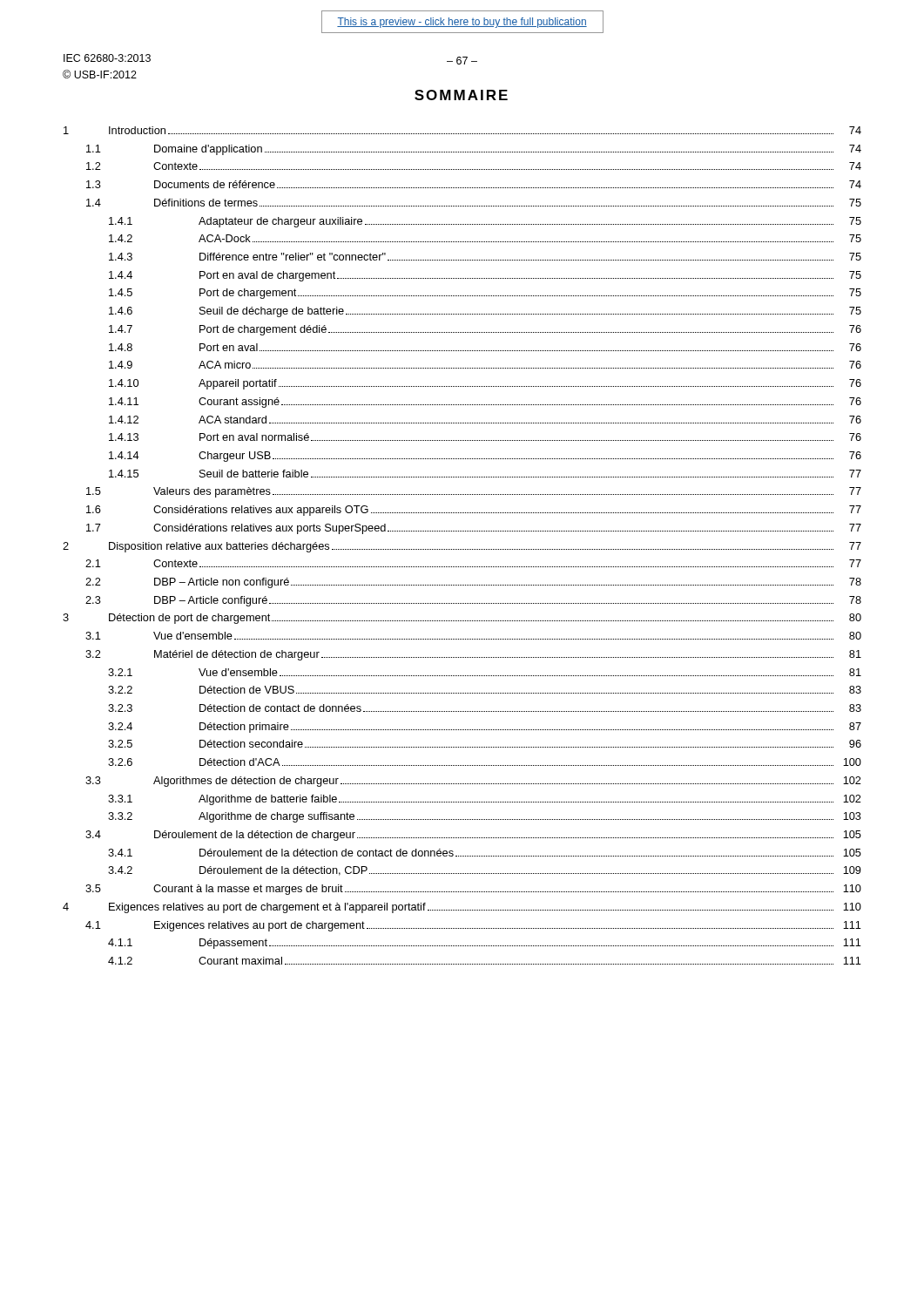Click on the list item that says "4.1 Exigences relatives au port de chargement 111"

pos(462,925)
